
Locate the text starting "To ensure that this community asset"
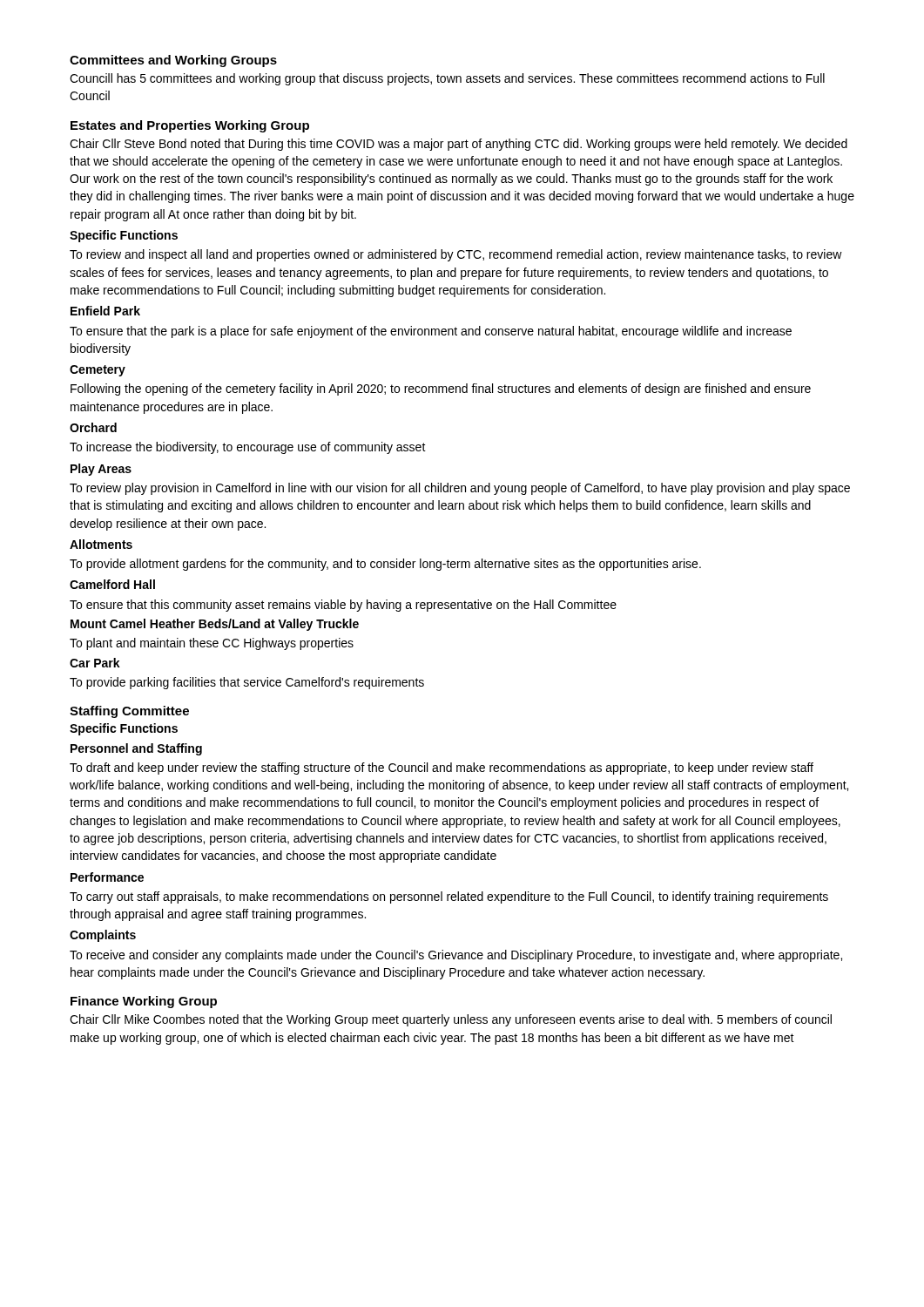(x=343, y=604)
